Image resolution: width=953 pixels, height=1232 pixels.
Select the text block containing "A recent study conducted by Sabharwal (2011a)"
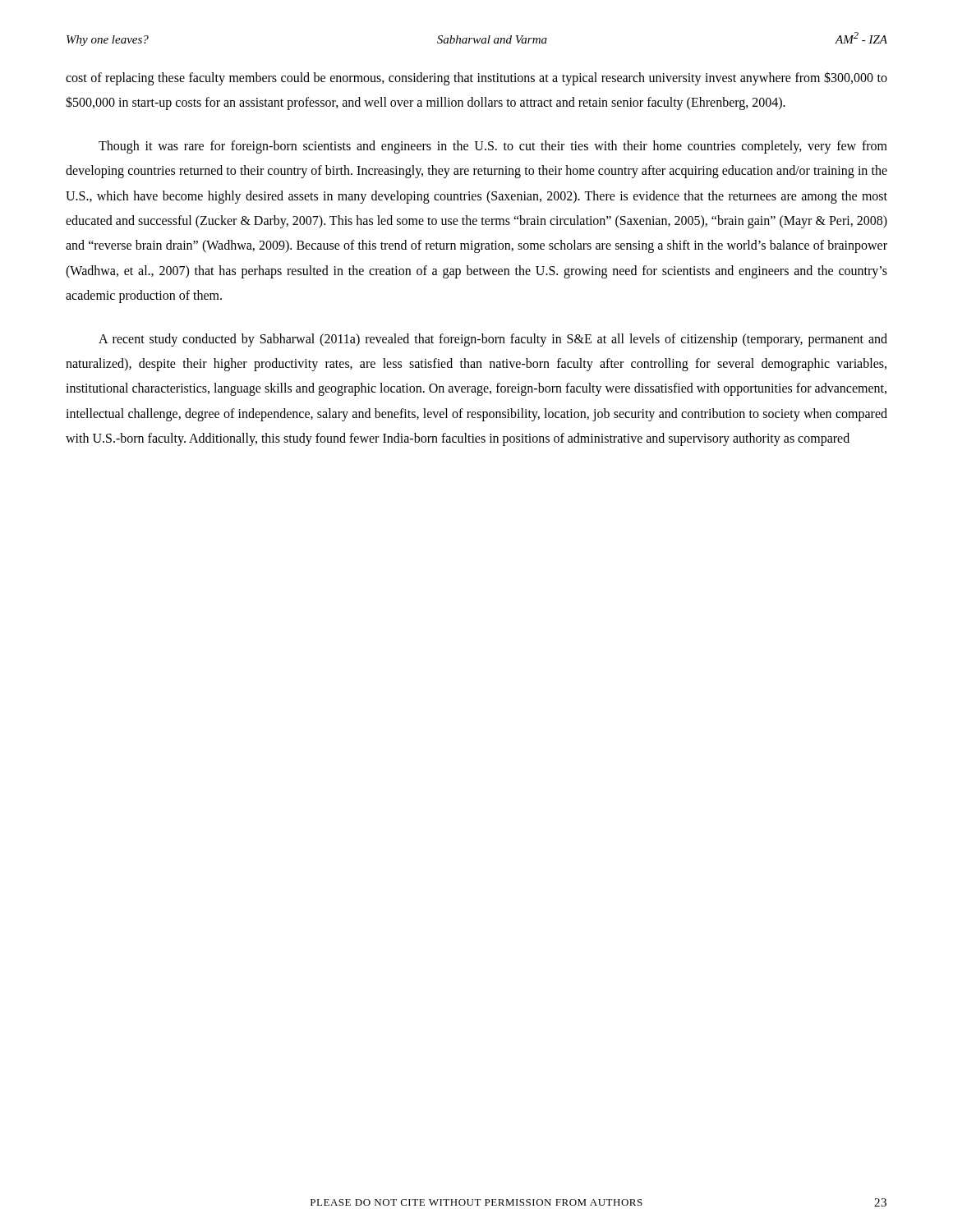click(476, 388)
